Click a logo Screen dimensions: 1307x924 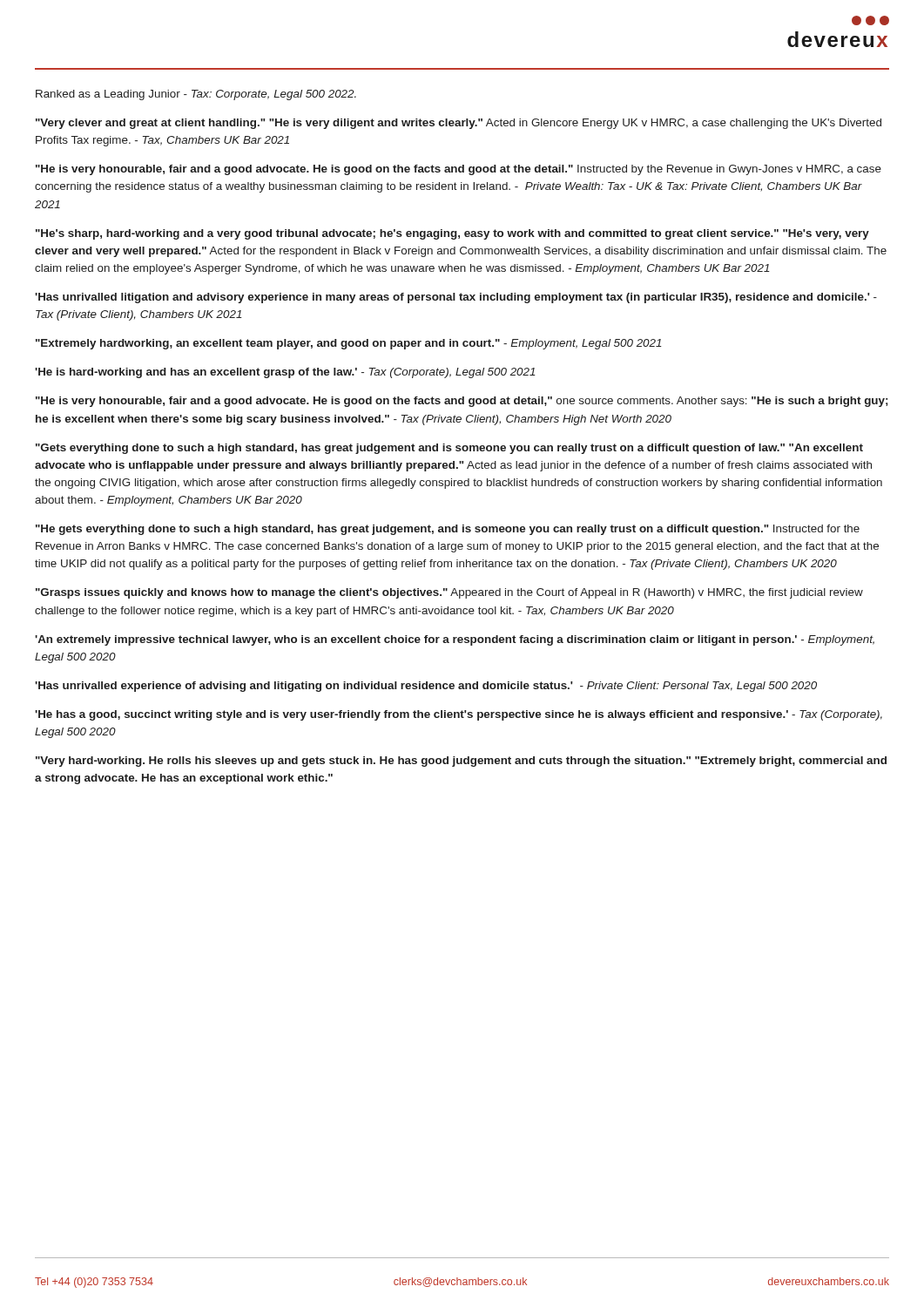(838, 34)
